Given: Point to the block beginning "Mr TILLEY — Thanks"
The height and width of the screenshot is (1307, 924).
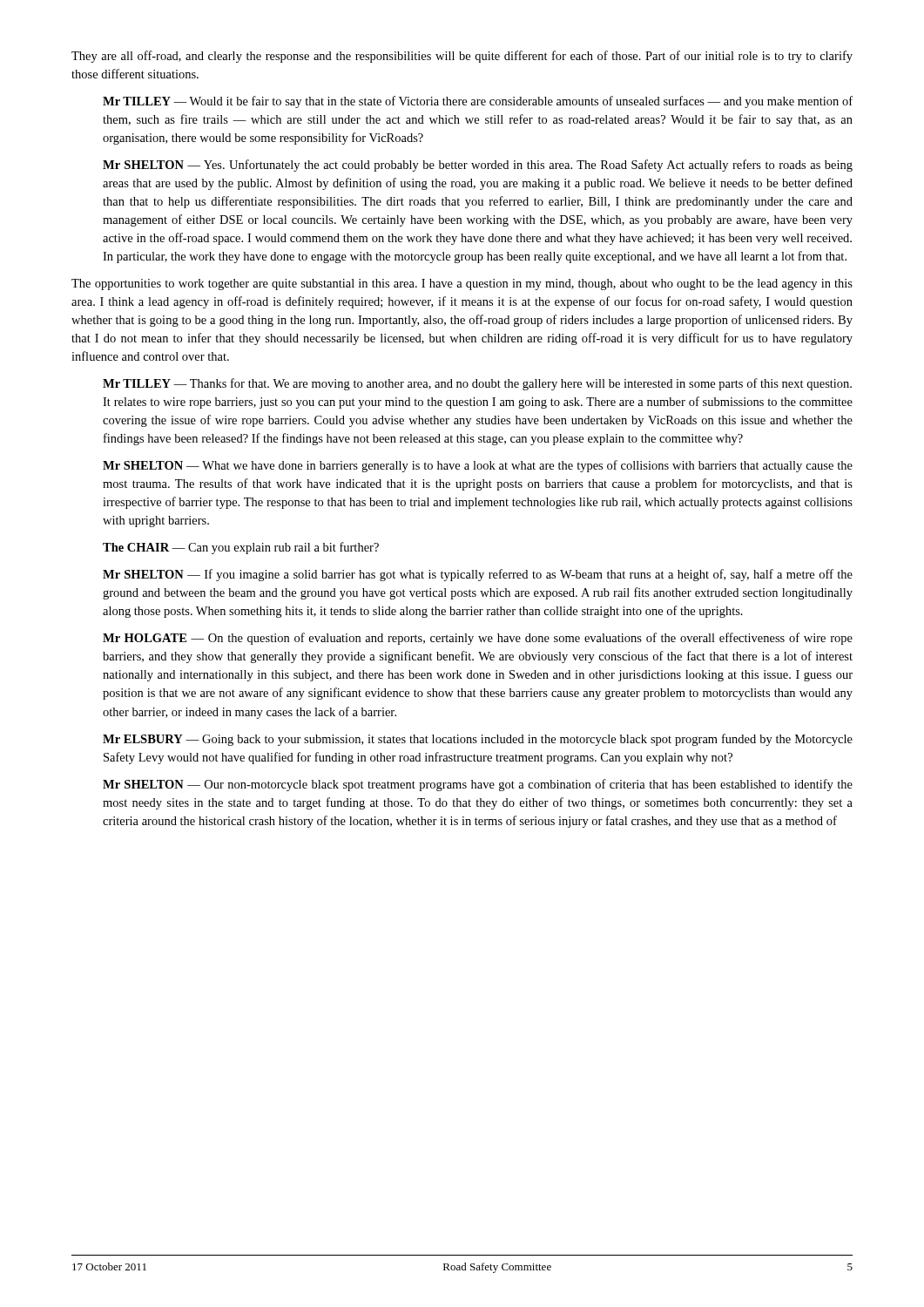Looking at the screenshot, I should 478,411.
